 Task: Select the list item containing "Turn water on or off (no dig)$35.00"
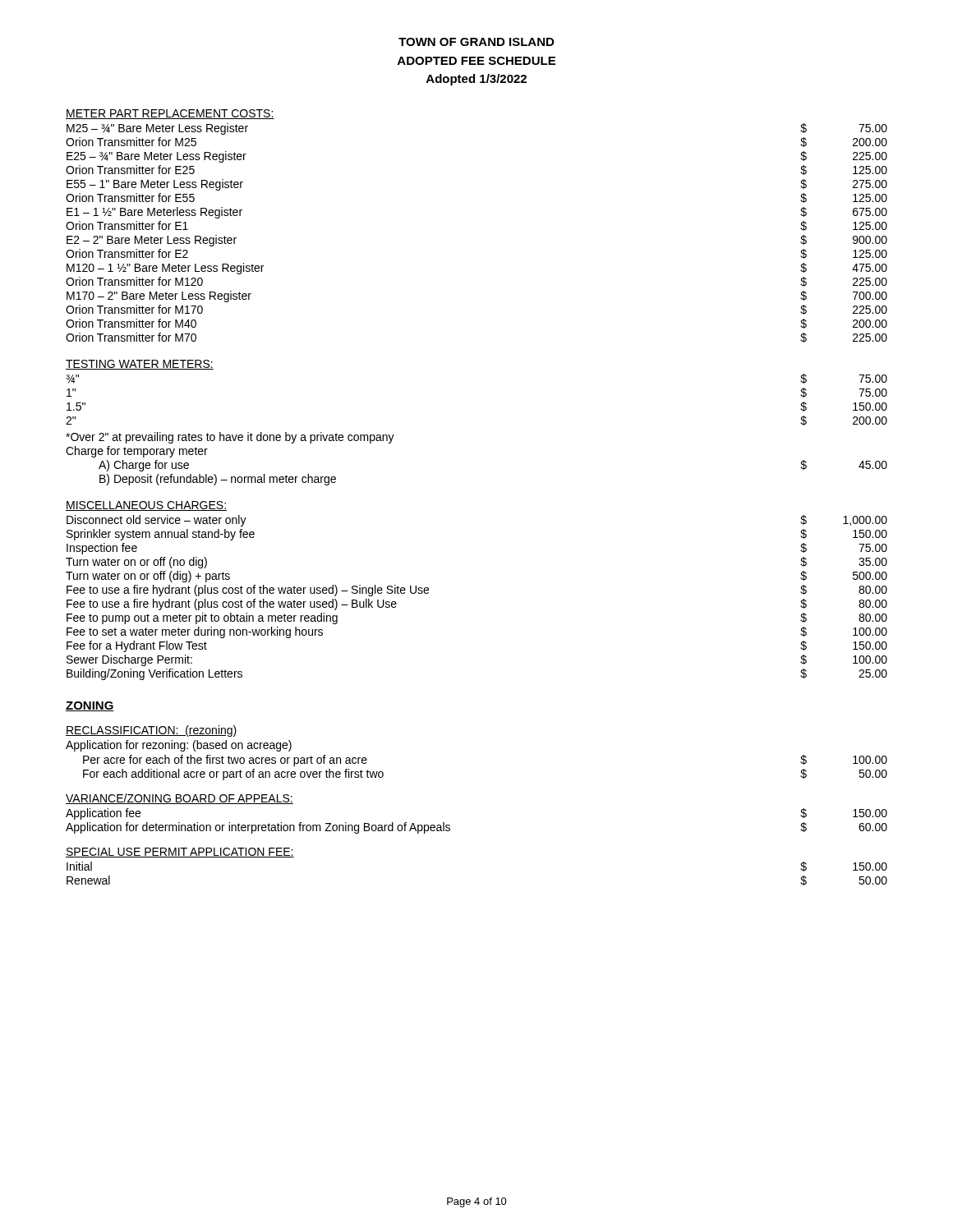(132, 562)
